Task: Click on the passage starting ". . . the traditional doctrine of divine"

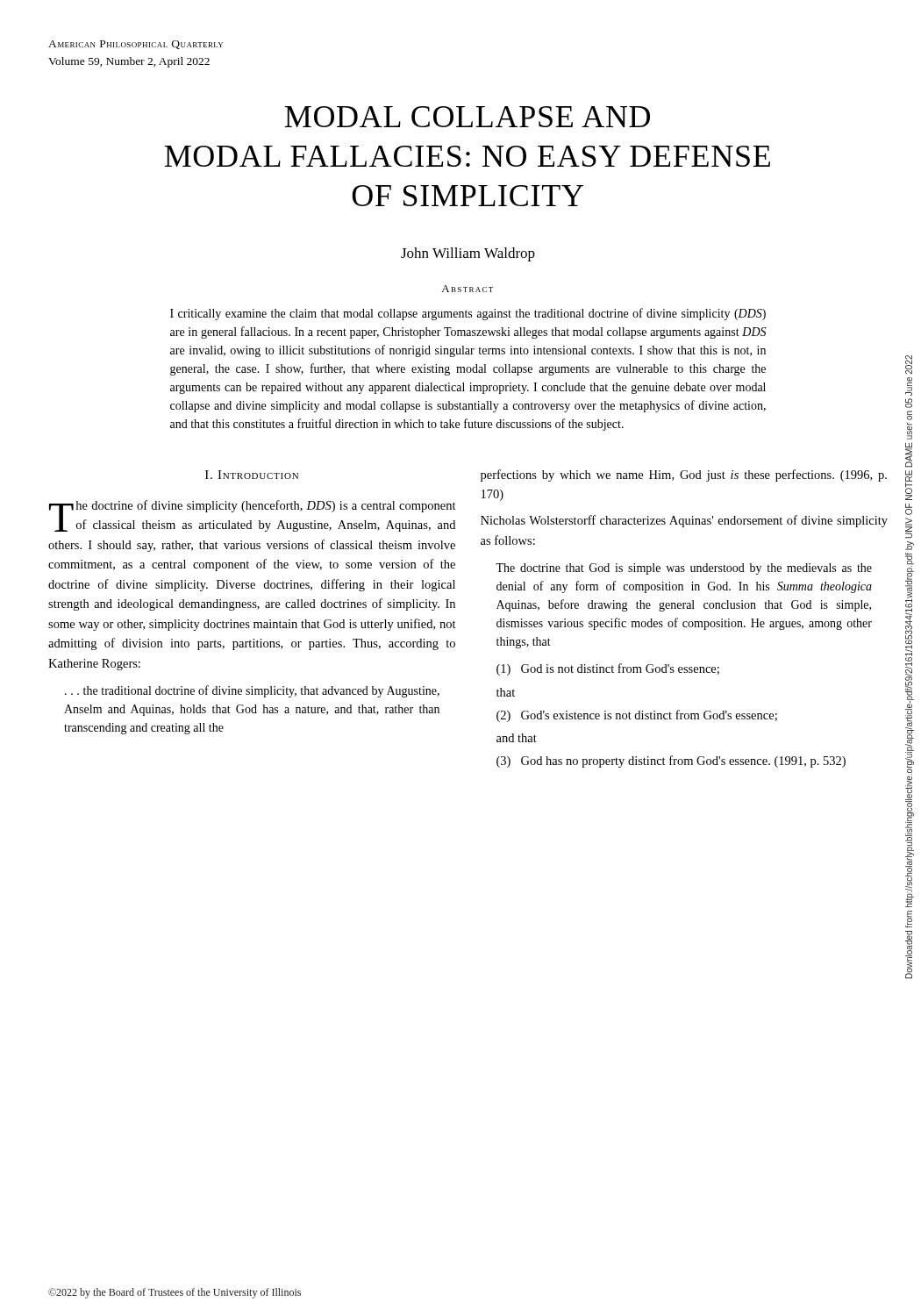Action: (252, 709)
